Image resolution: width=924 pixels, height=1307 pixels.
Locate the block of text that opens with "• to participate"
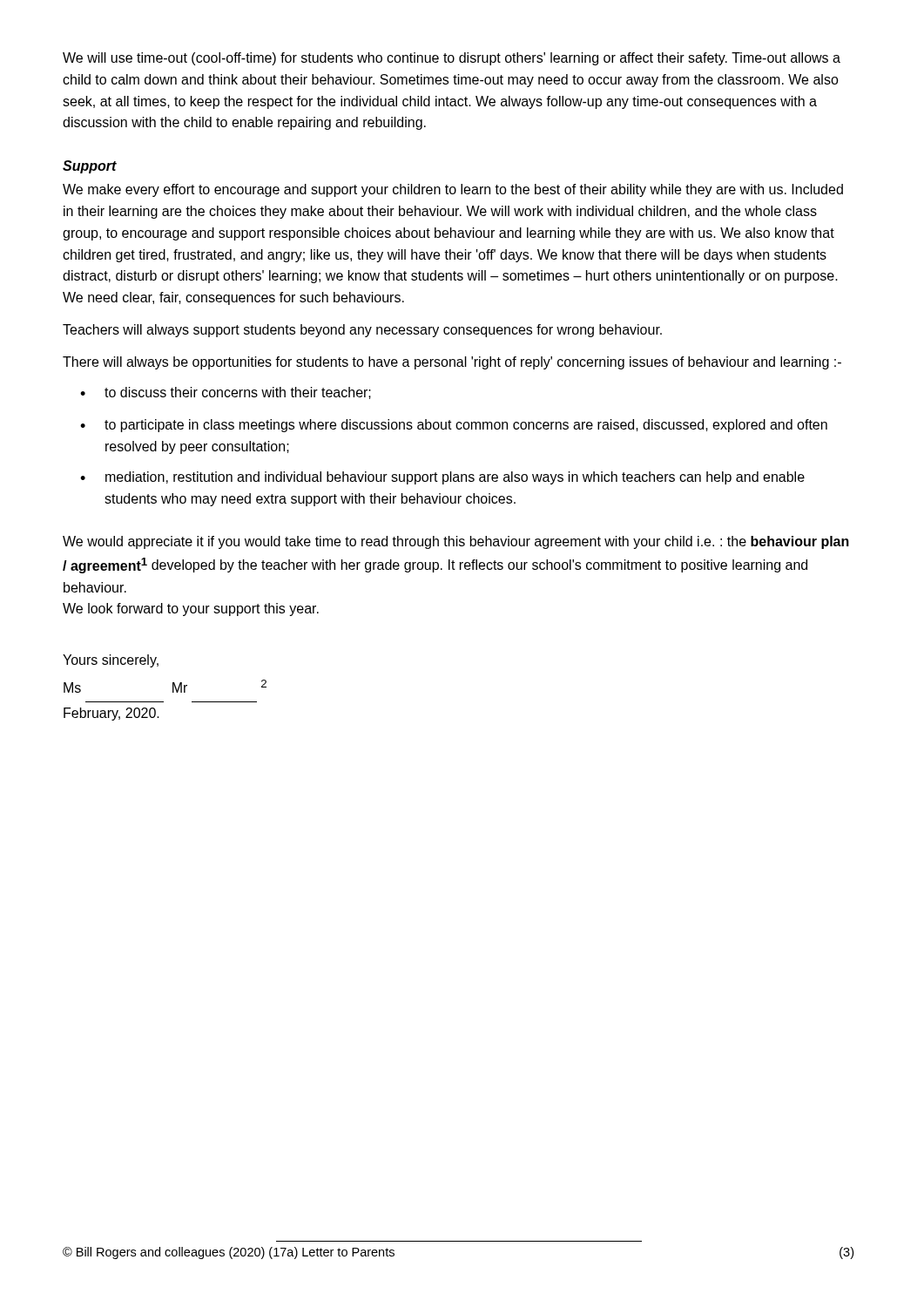(x=467, y=437)
